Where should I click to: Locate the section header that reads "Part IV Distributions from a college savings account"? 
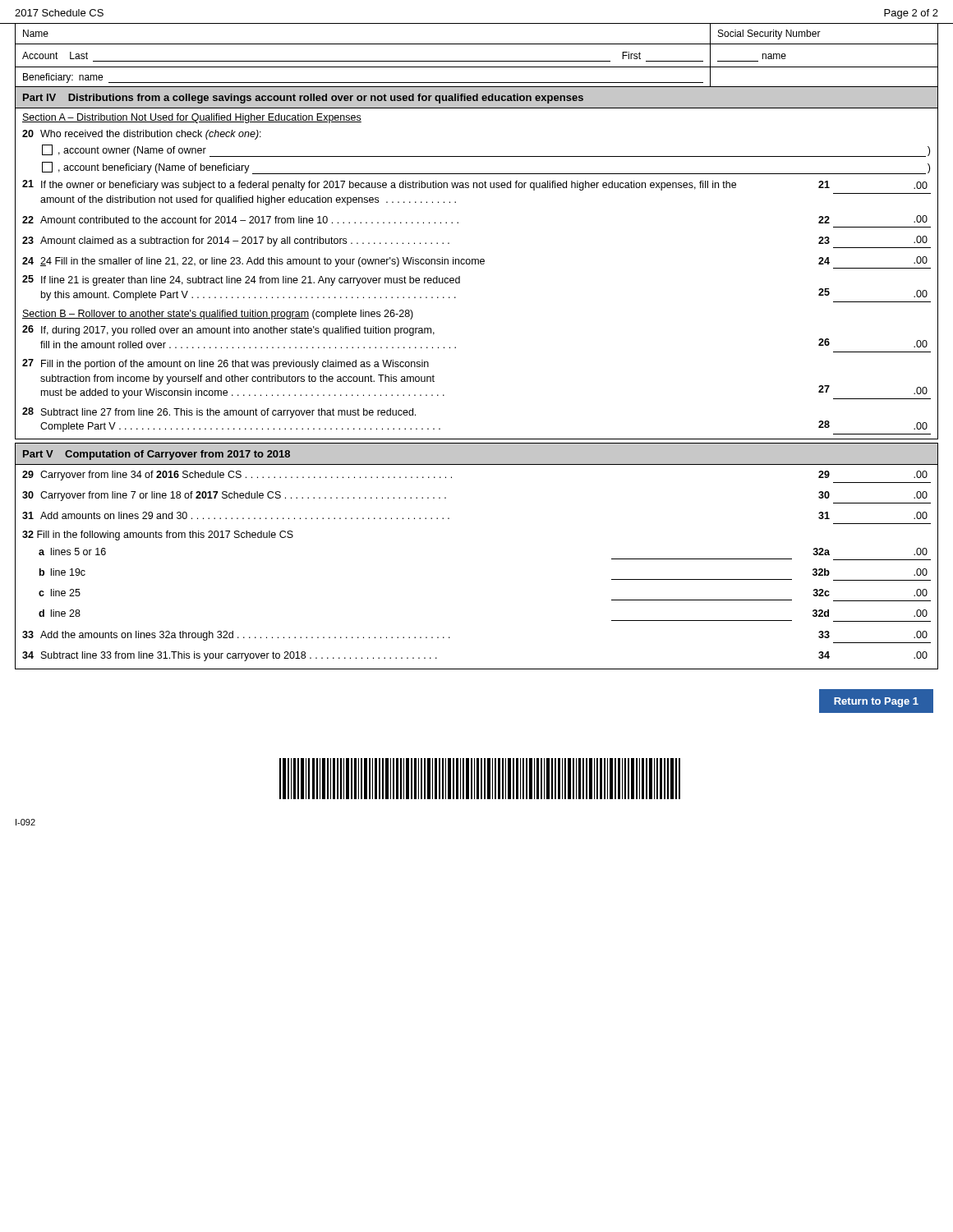[303, 97]
